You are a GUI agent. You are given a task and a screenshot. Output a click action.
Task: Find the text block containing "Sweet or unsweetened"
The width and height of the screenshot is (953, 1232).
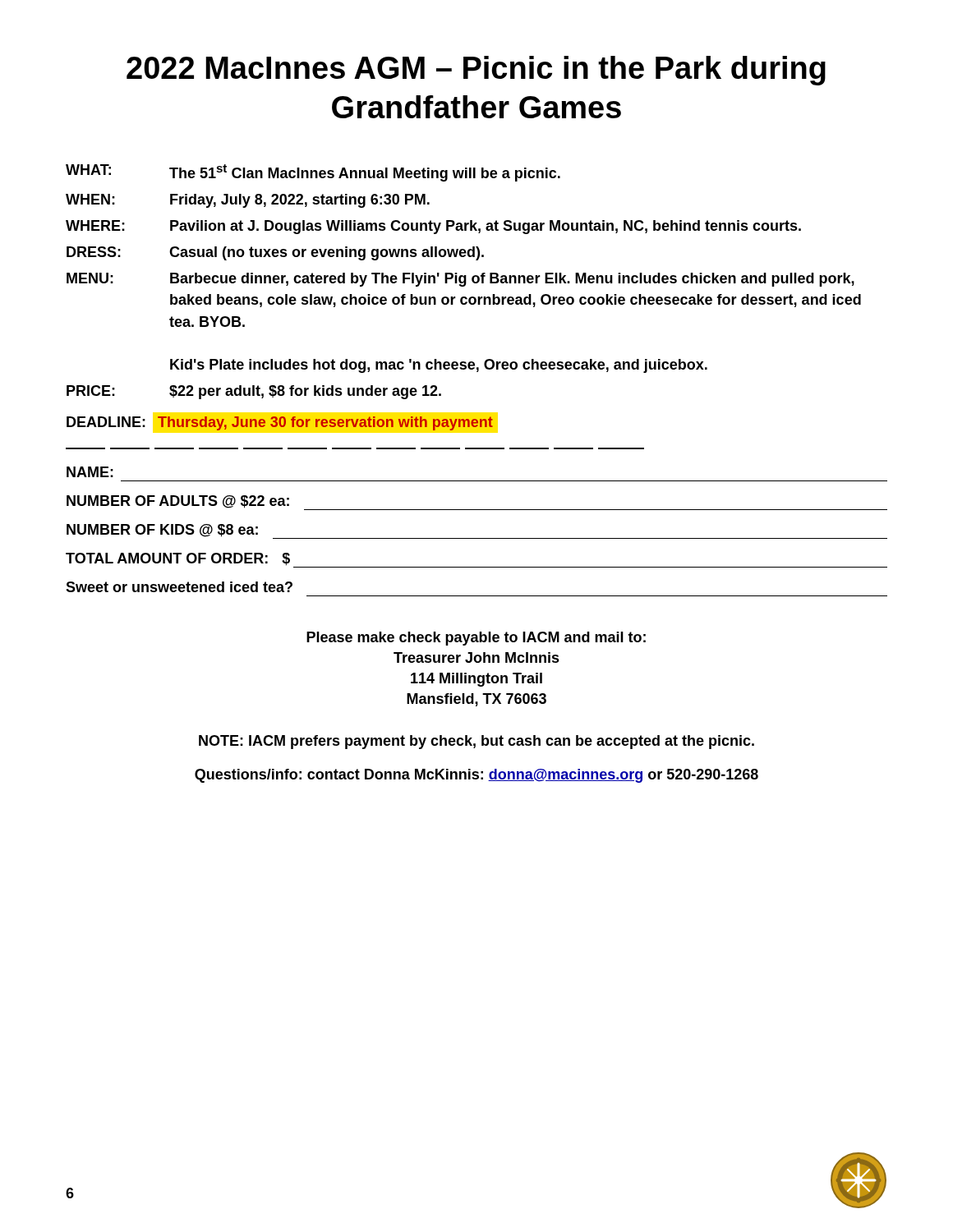point(476,588)
